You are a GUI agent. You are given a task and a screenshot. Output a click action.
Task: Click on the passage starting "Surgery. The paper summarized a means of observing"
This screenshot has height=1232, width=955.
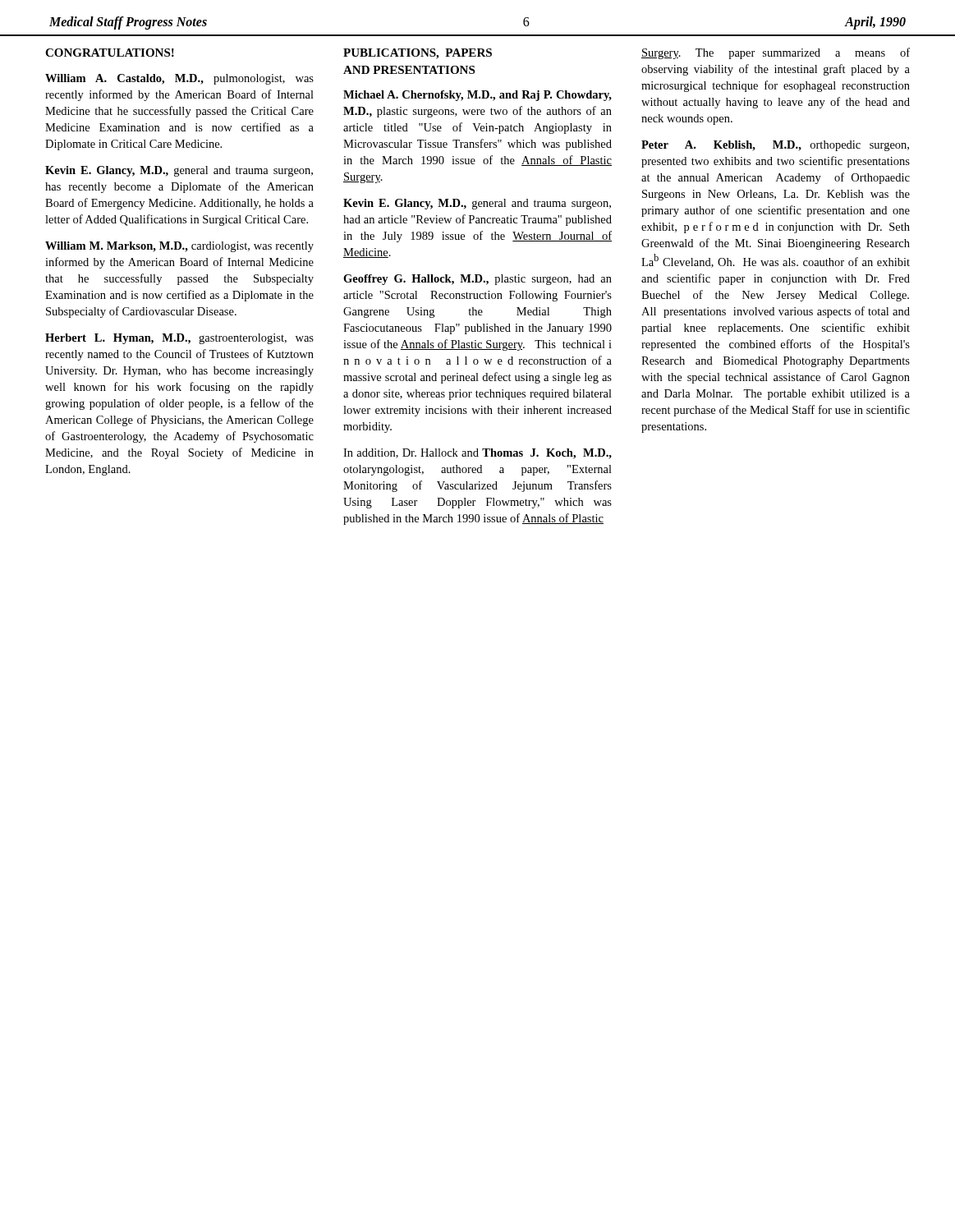tap(776, 85)
